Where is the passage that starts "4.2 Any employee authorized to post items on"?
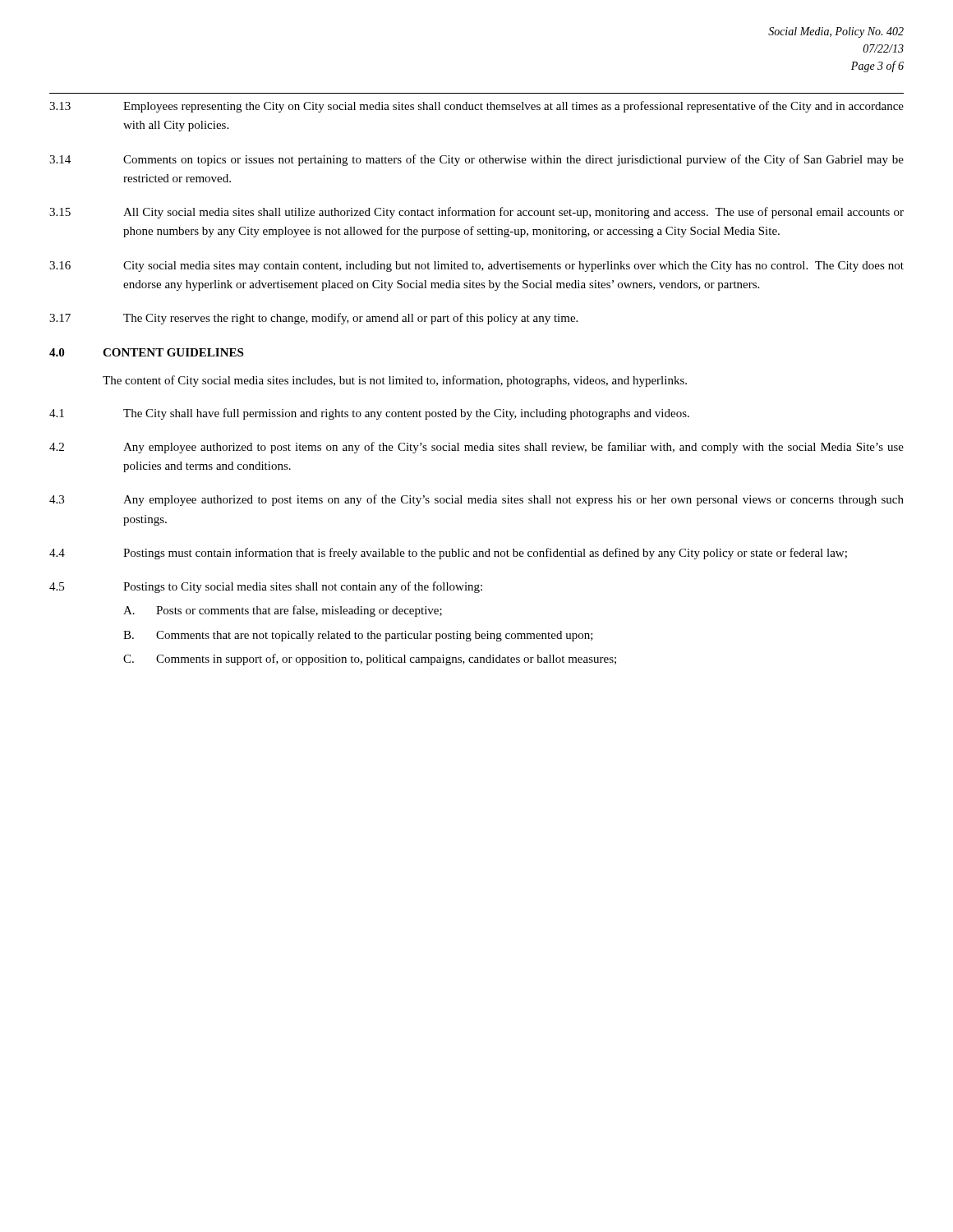953x1232 pixels. coord(476,457)
